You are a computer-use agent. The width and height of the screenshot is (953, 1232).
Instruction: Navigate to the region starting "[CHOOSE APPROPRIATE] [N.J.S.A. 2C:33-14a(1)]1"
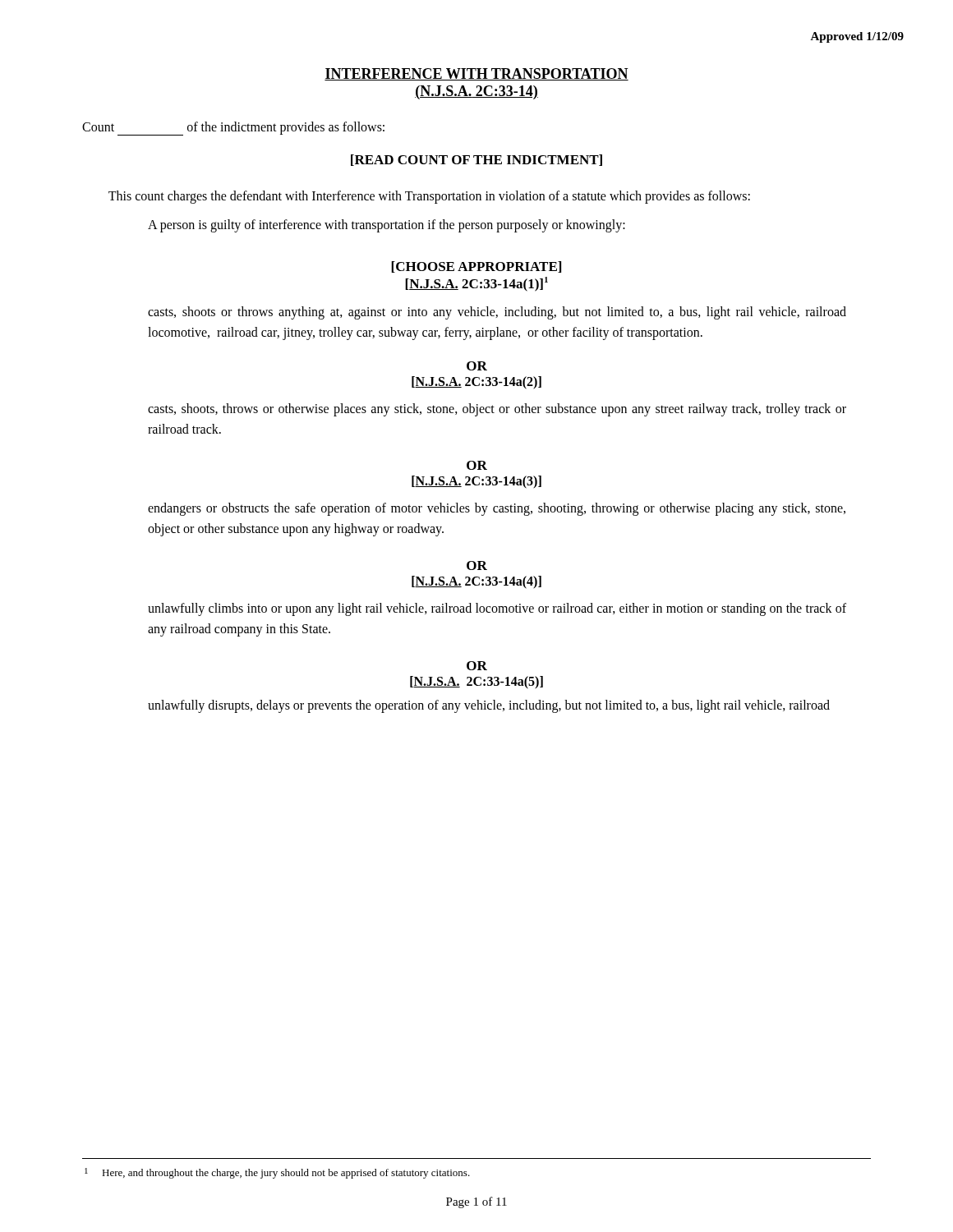[476, 275]
